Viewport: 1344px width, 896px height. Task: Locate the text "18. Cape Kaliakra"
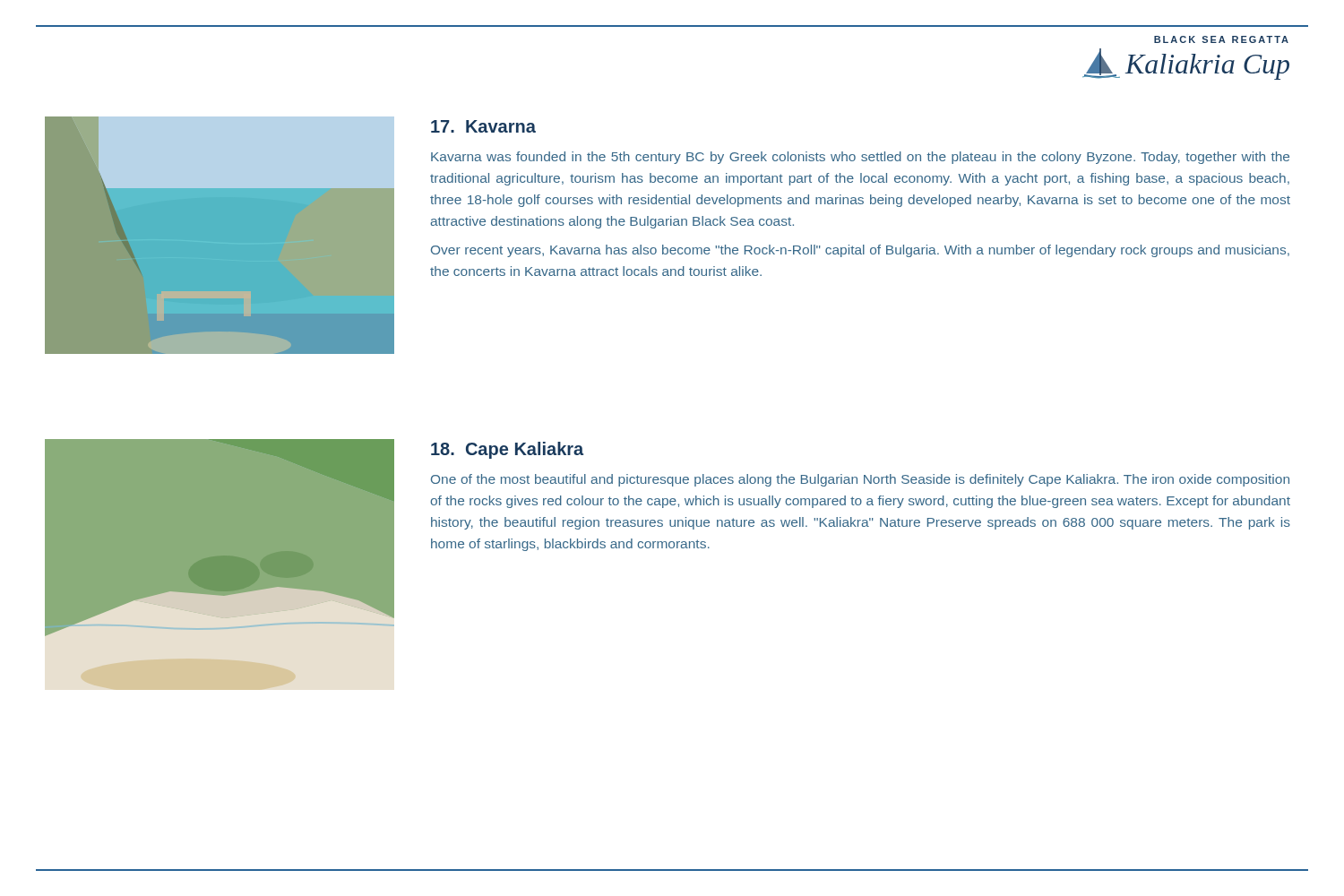[x=507, y=449]
